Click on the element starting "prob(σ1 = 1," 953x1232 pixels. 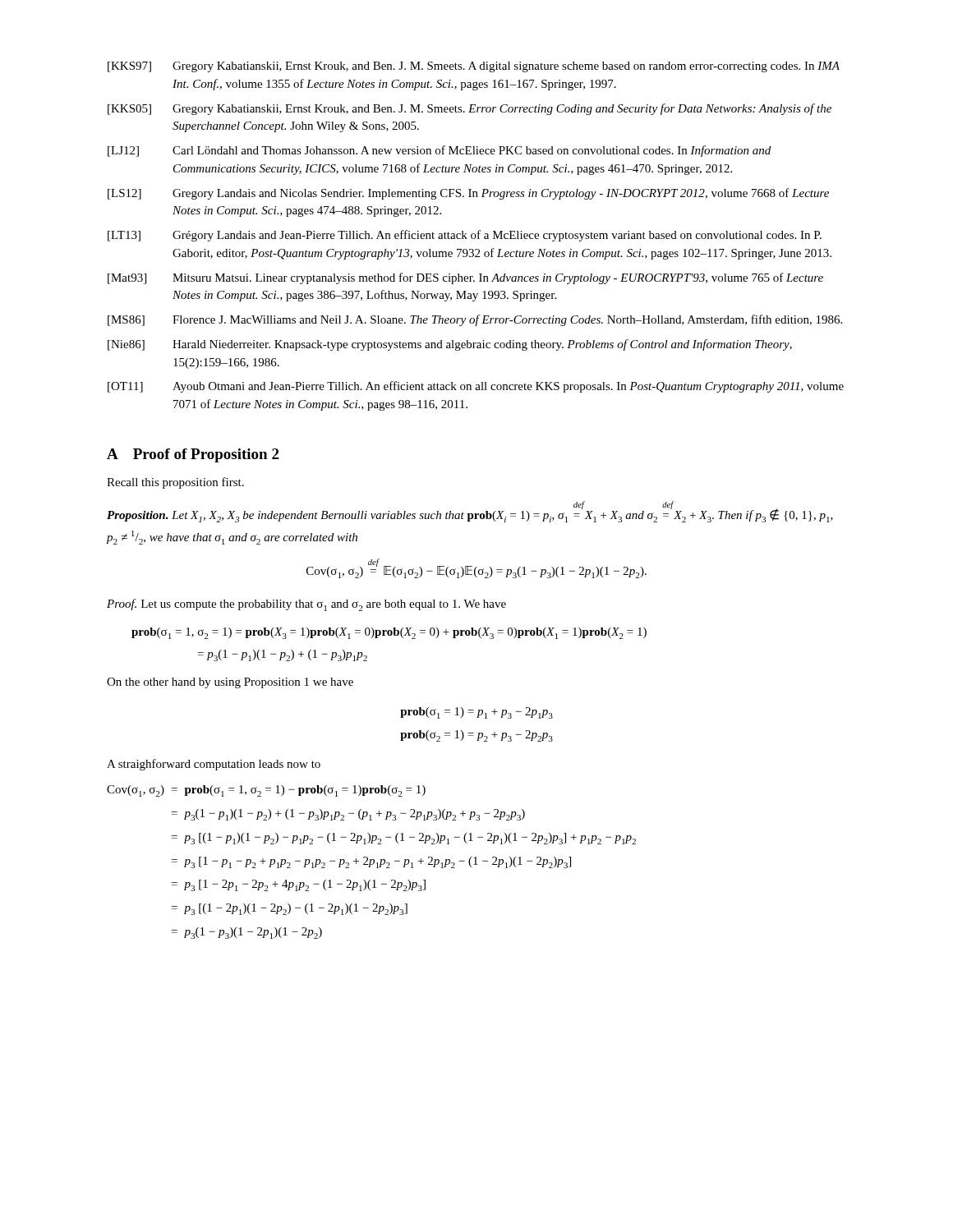489,644
